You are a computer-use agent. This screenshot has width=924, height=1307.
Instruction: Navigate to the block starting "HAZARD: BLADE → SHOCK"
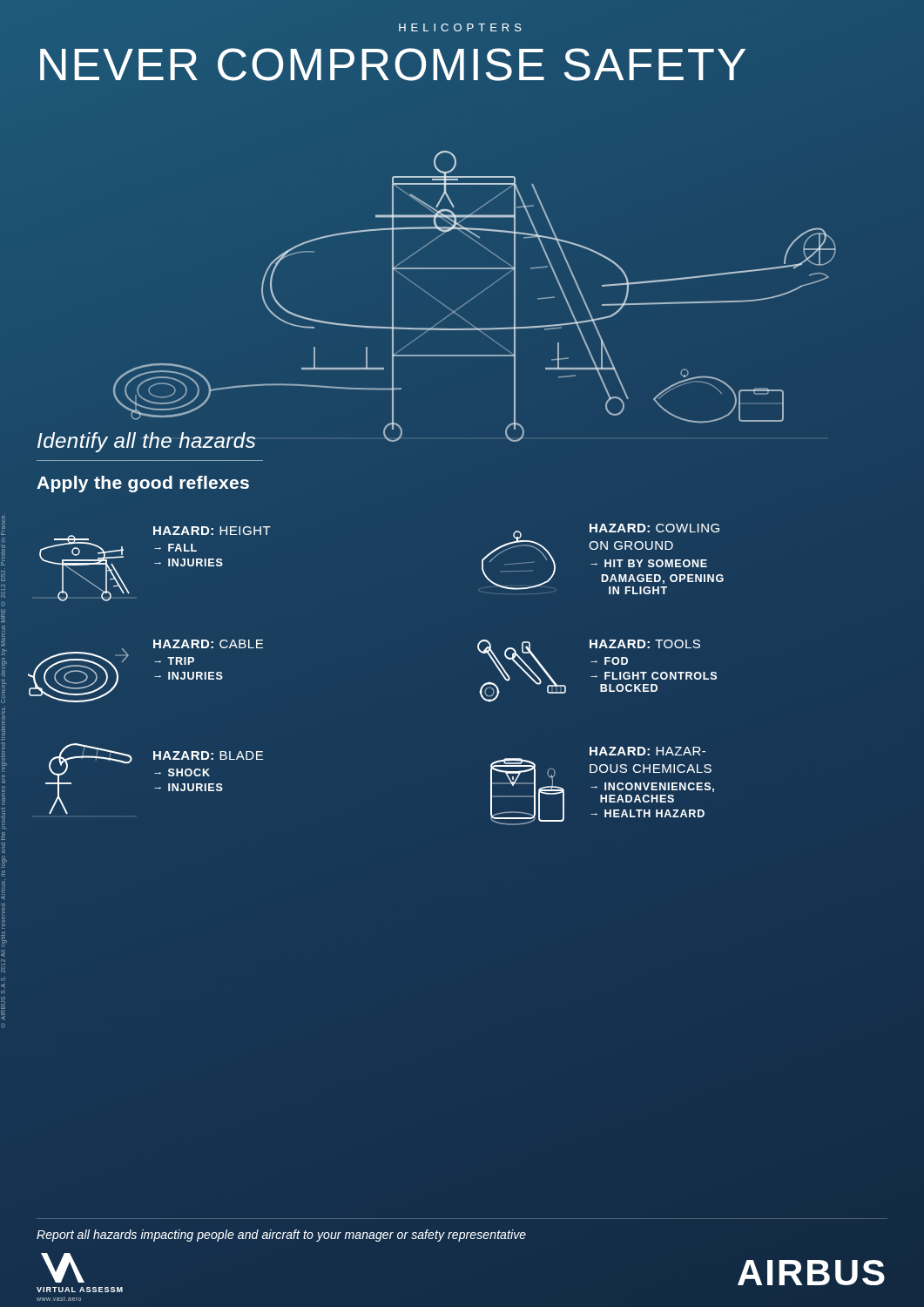(208, 755)
